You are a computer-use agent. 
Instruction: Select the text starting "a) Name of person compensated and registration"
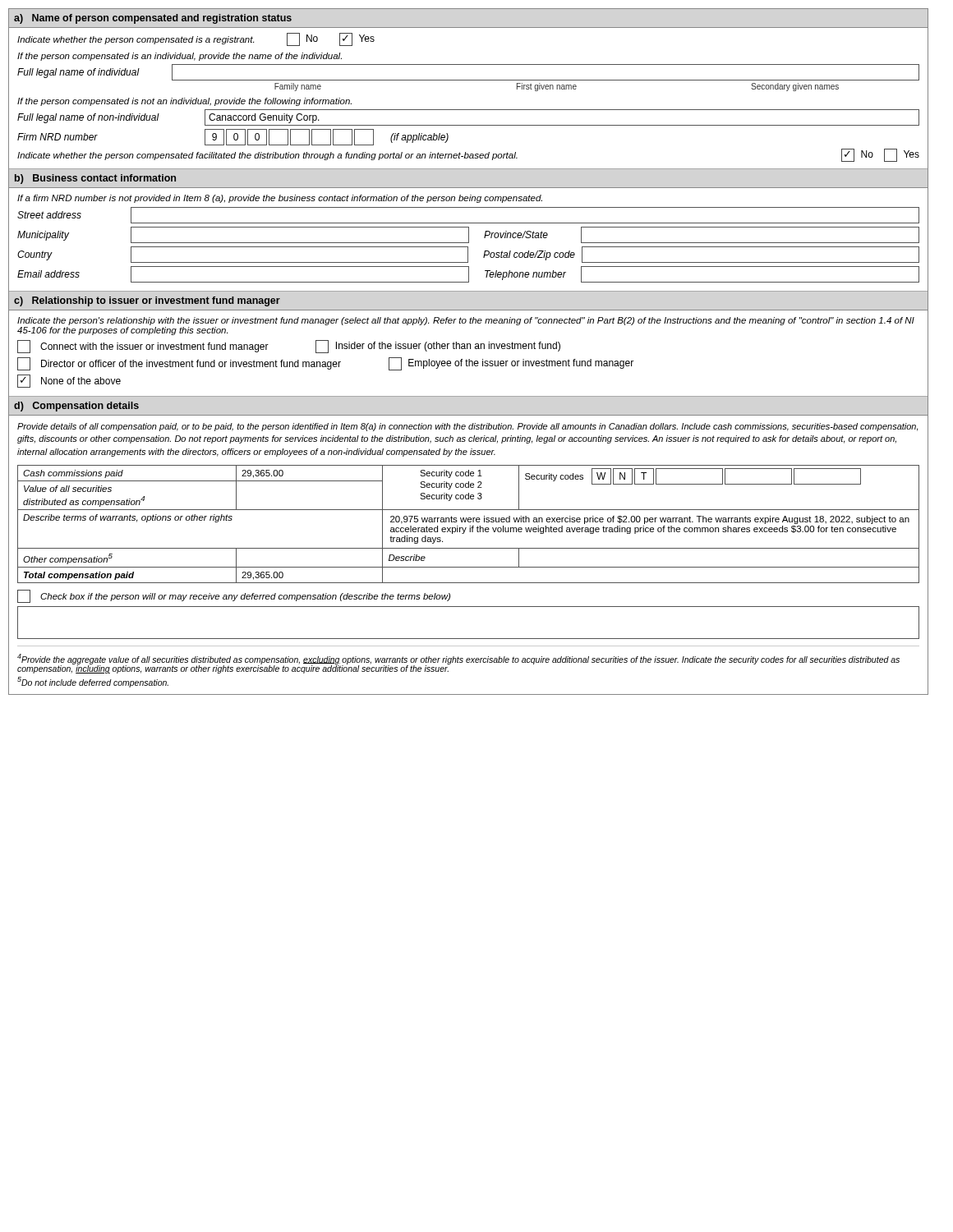coord(153,18)
